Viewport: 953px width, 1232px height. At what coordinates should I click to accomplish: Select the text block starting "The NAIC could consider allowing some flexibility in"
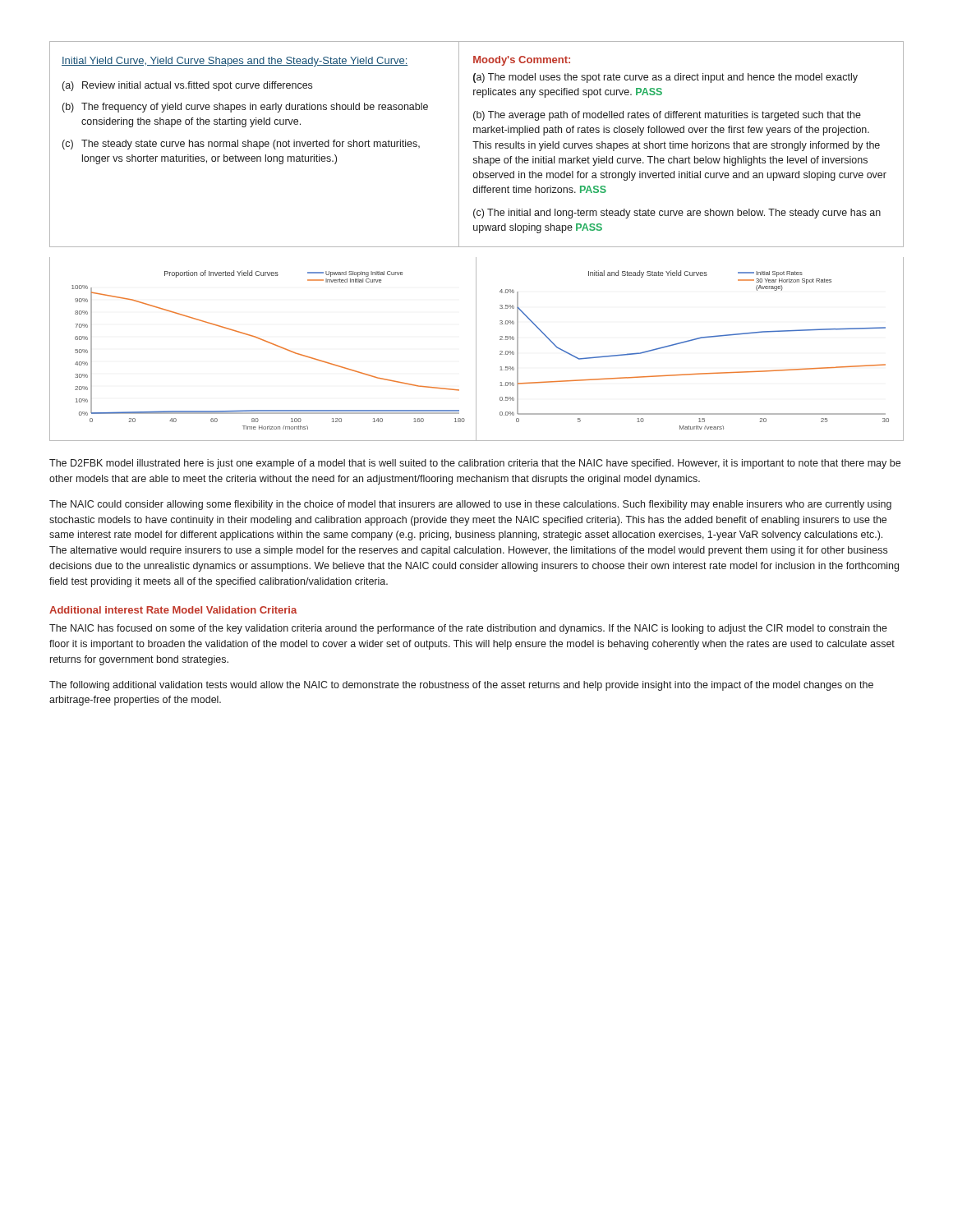(474, 543)
